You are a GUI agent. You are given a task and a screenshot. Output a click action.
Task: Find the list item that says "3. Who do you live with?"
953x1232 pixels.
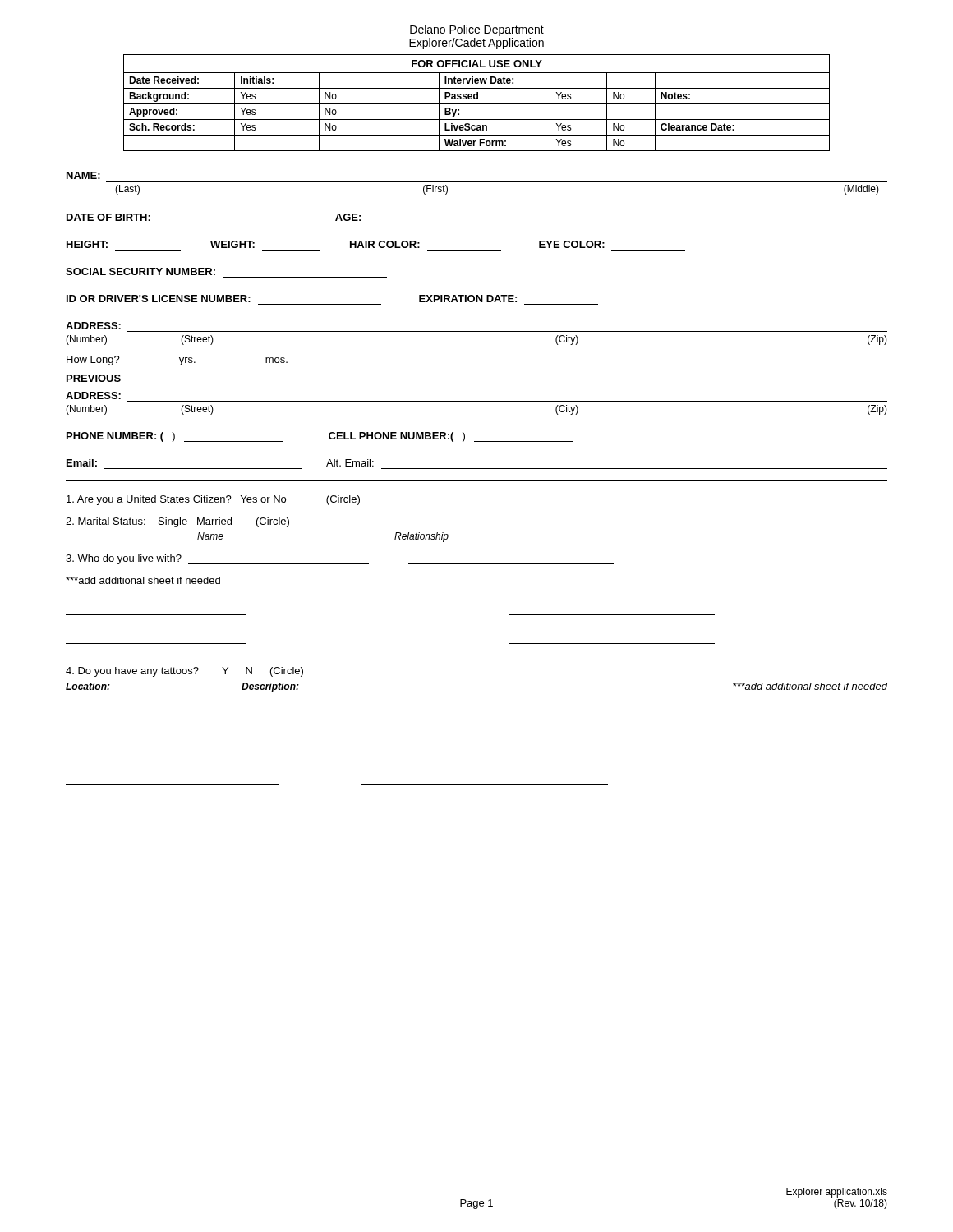tap(340, 556)
